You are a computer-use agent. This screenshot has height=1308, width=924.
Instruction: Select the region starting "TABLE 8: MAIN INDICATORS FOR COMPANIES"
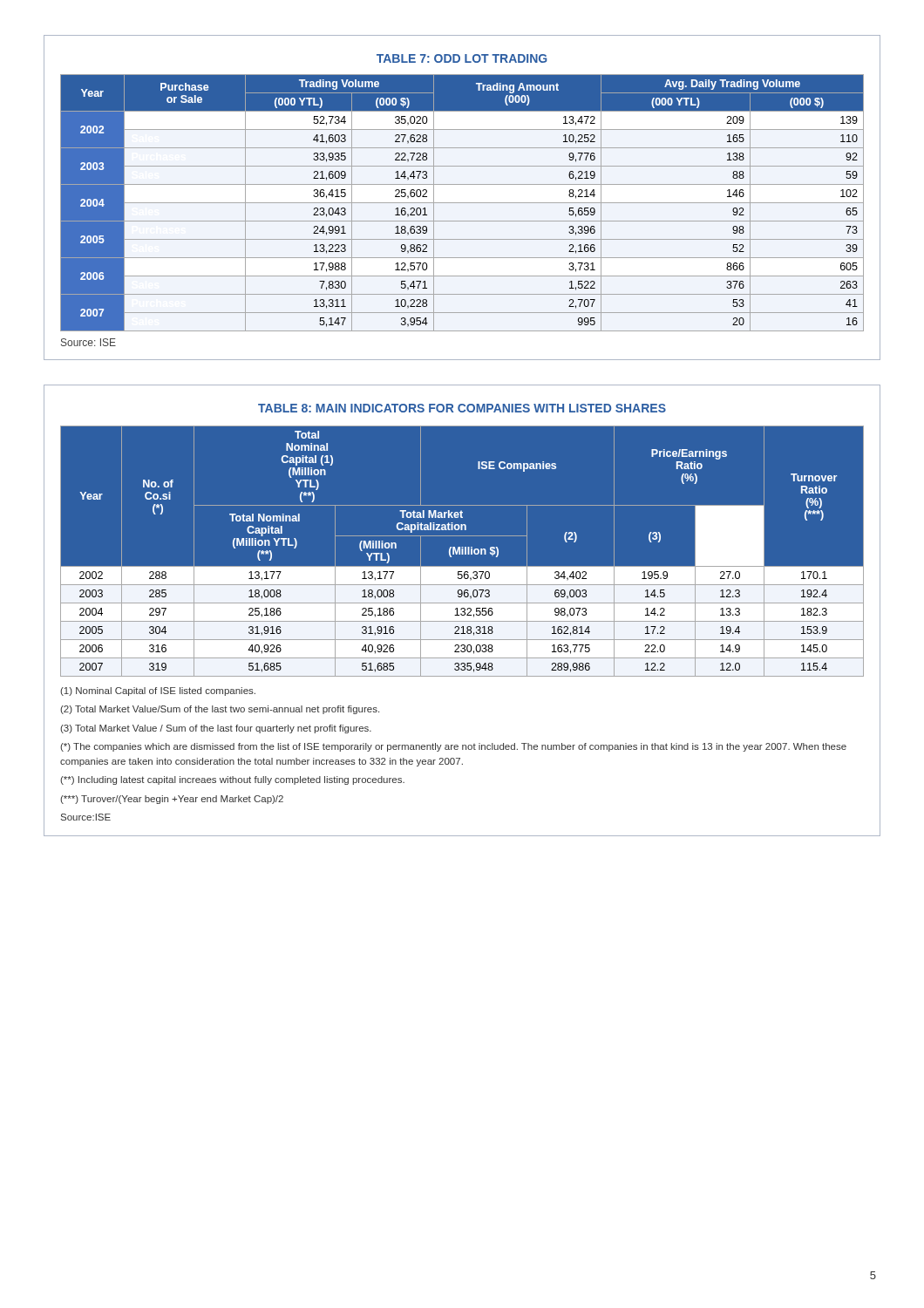(462, 408)
